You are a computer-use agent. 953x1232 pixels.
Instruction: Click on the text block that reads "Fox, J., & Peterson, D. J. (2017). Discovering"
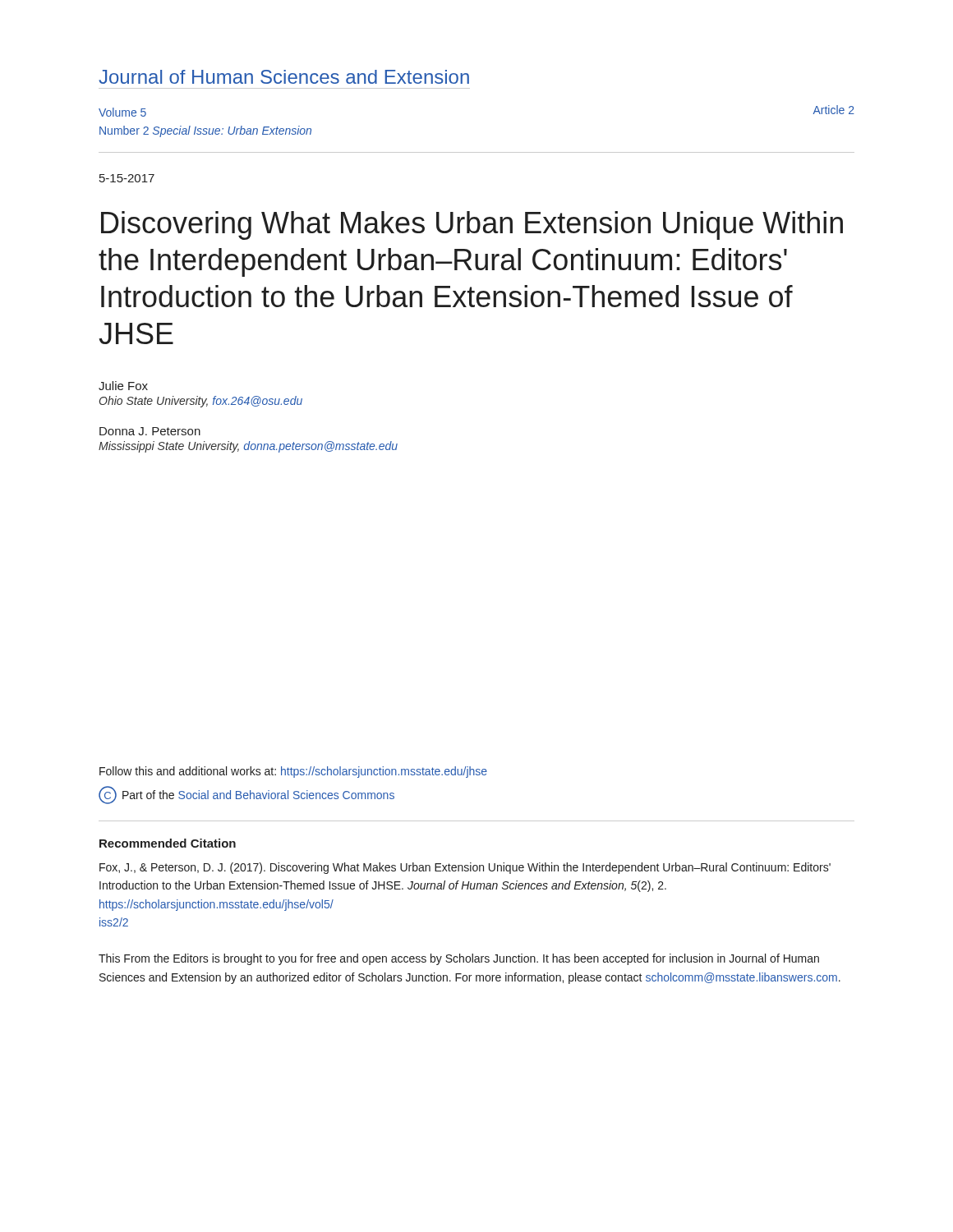[x=465, y=895]
